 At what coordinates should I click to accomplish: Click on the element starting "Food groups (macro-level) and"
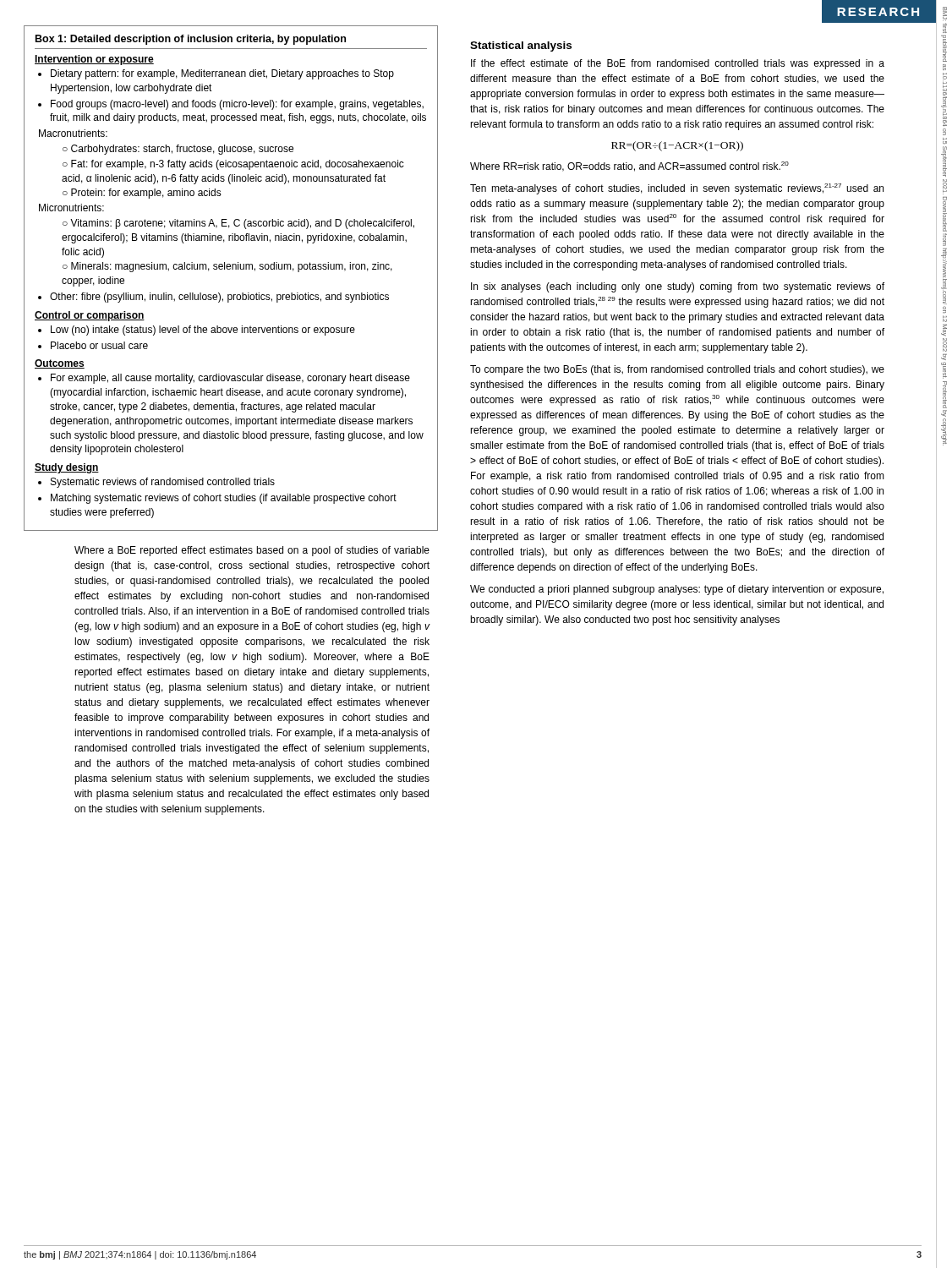point(238,111)
